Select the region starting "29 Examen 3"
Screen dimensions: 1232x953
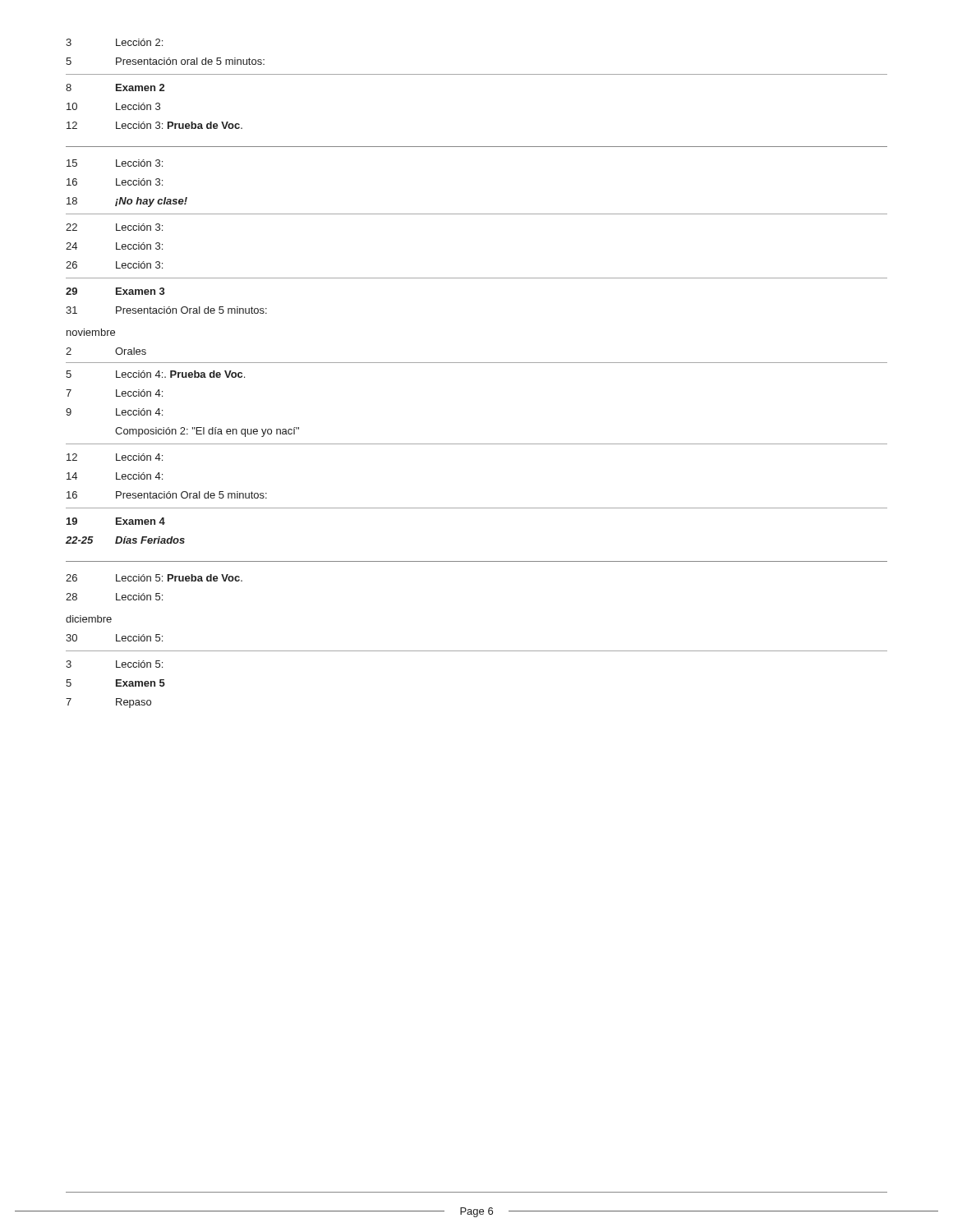pos(115,291)
